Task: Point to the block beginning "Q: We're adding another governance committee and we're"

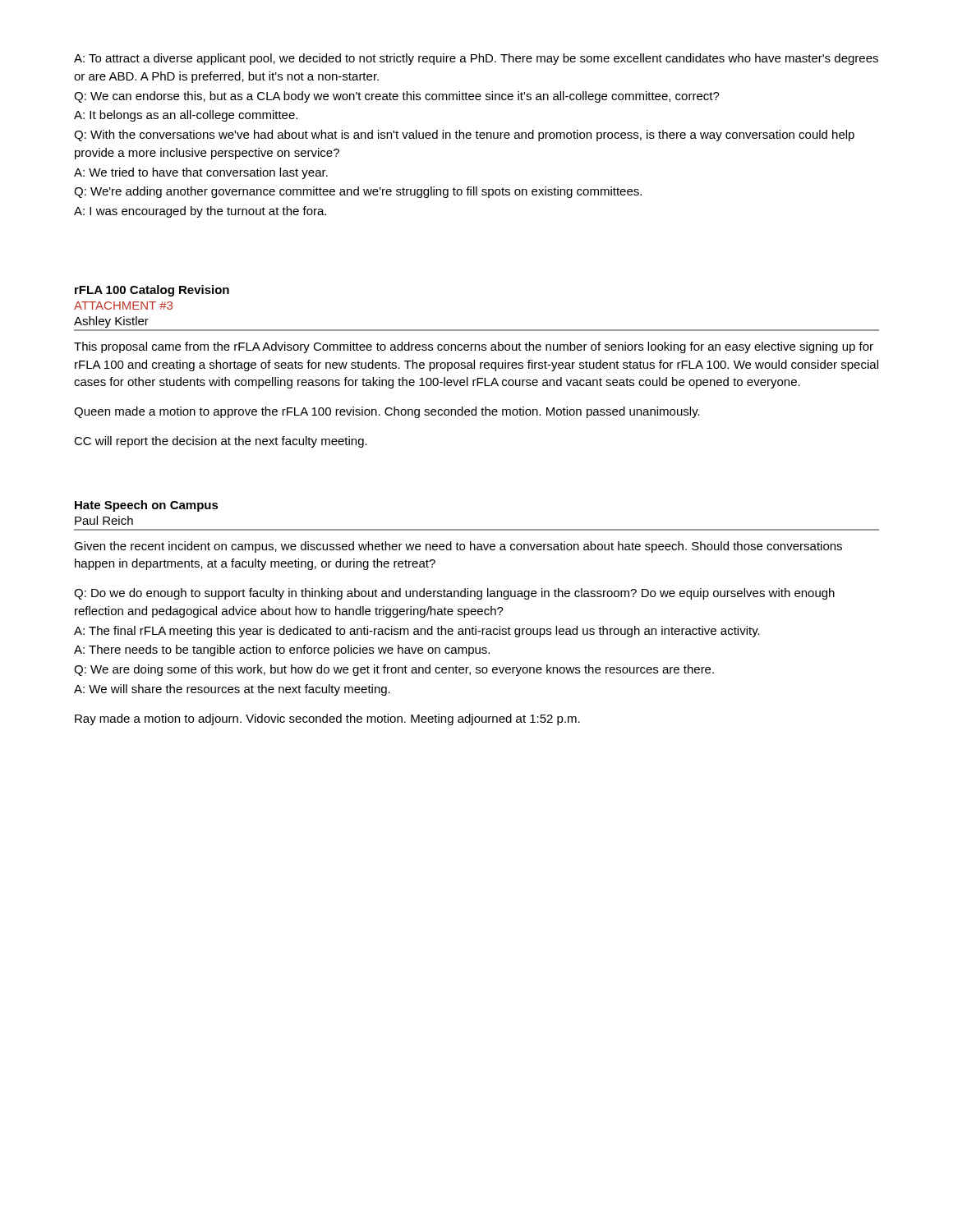Action: (358, 191)
